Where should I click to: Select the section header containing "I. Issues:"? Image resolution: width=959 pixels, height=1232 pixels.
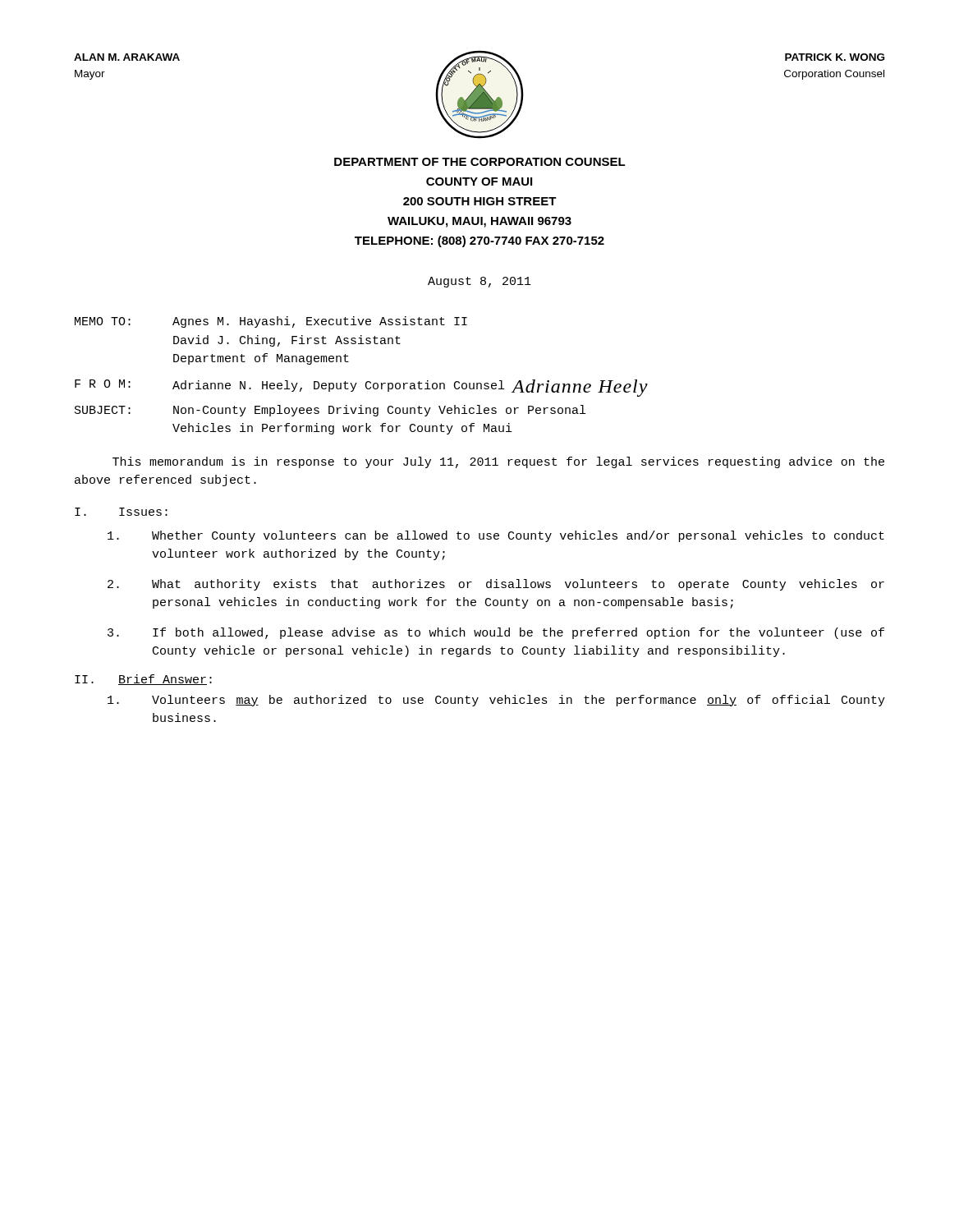pyautogui.click(x=122, y=513)
